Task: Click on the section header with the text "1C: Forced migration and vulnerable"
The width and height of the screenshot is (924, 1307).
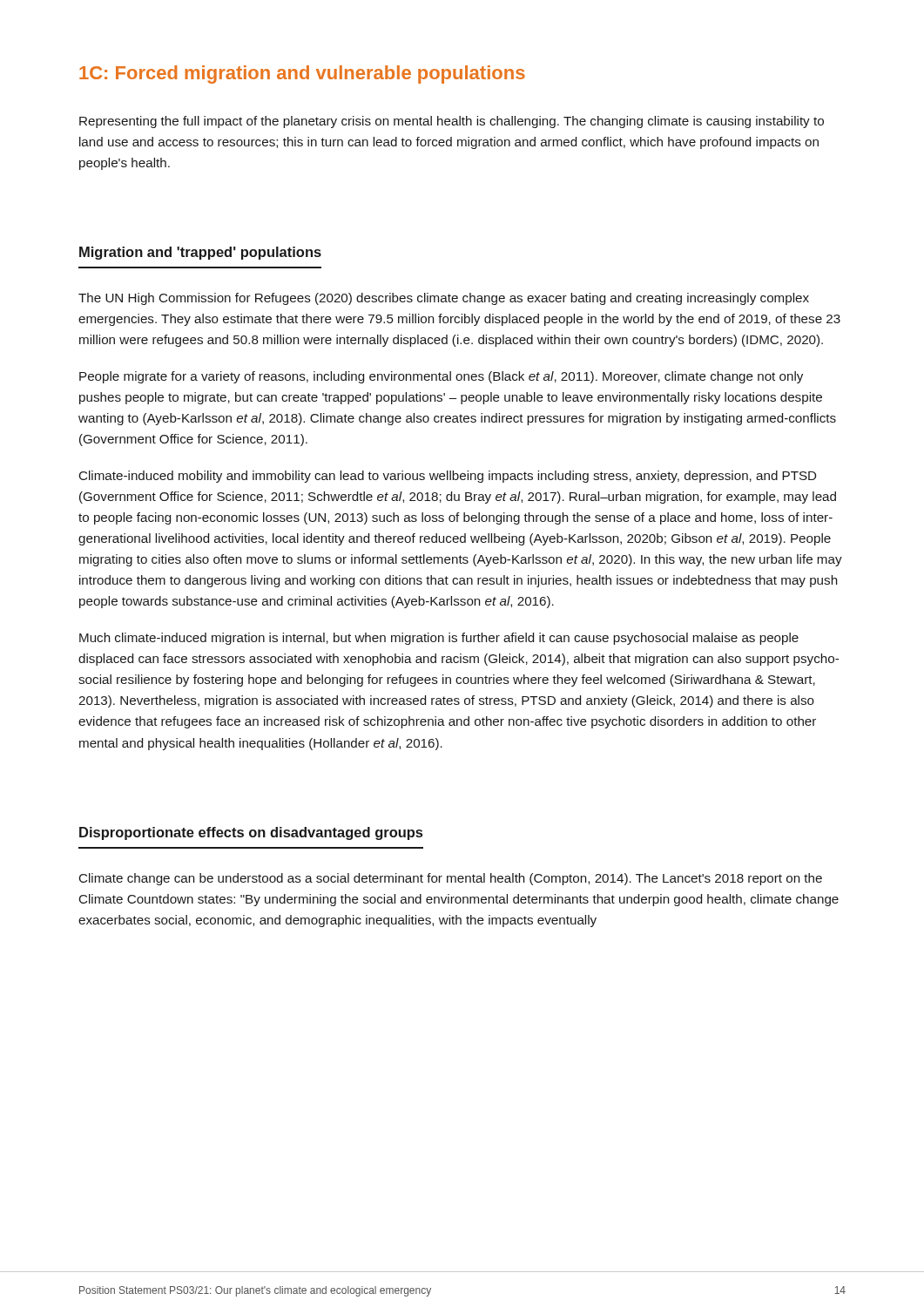Action: click(x=302, y=69)
